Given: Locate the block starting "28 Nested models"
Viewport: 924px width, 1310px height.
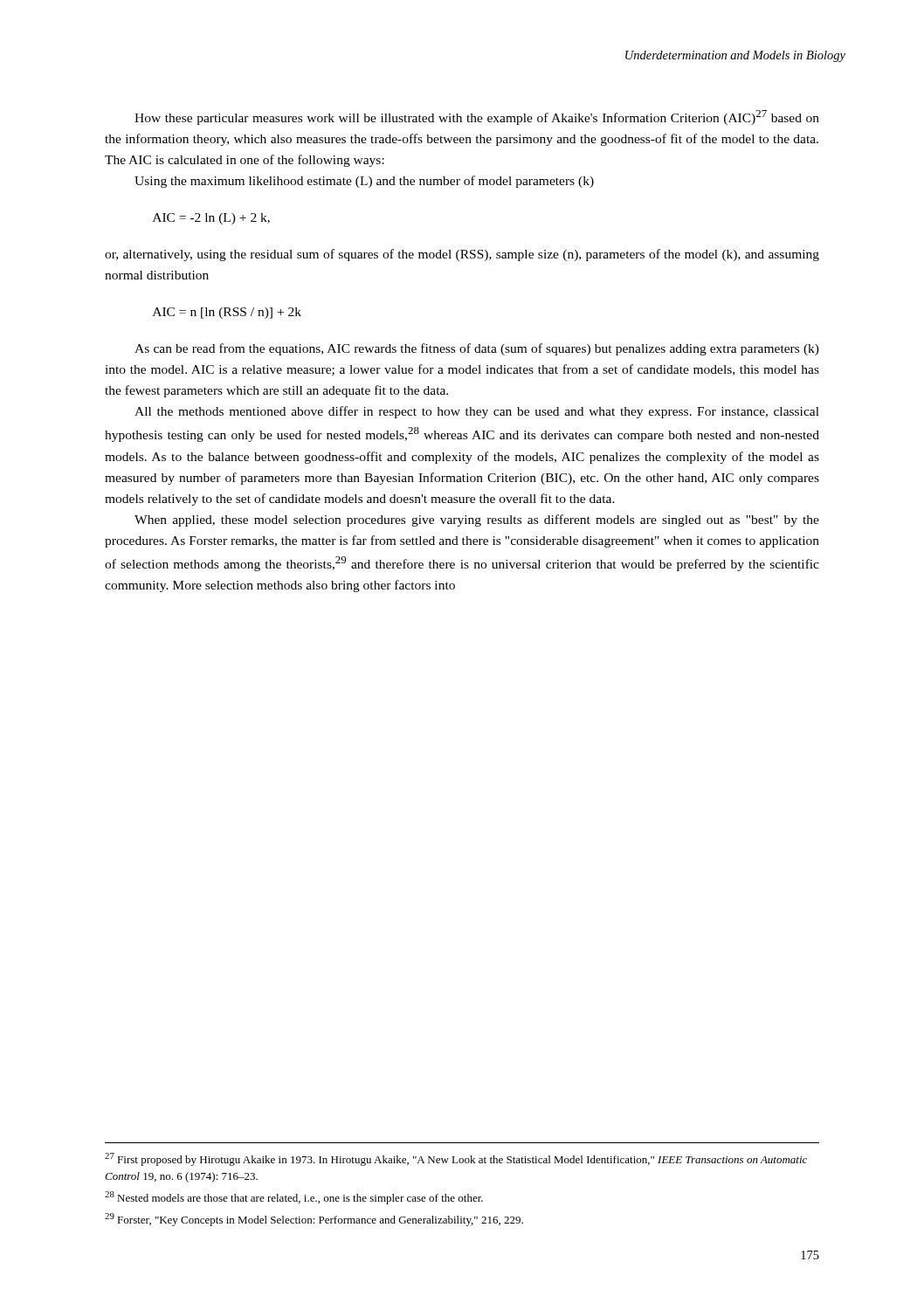Looking at the screenshot, I should click(462, 1197).
